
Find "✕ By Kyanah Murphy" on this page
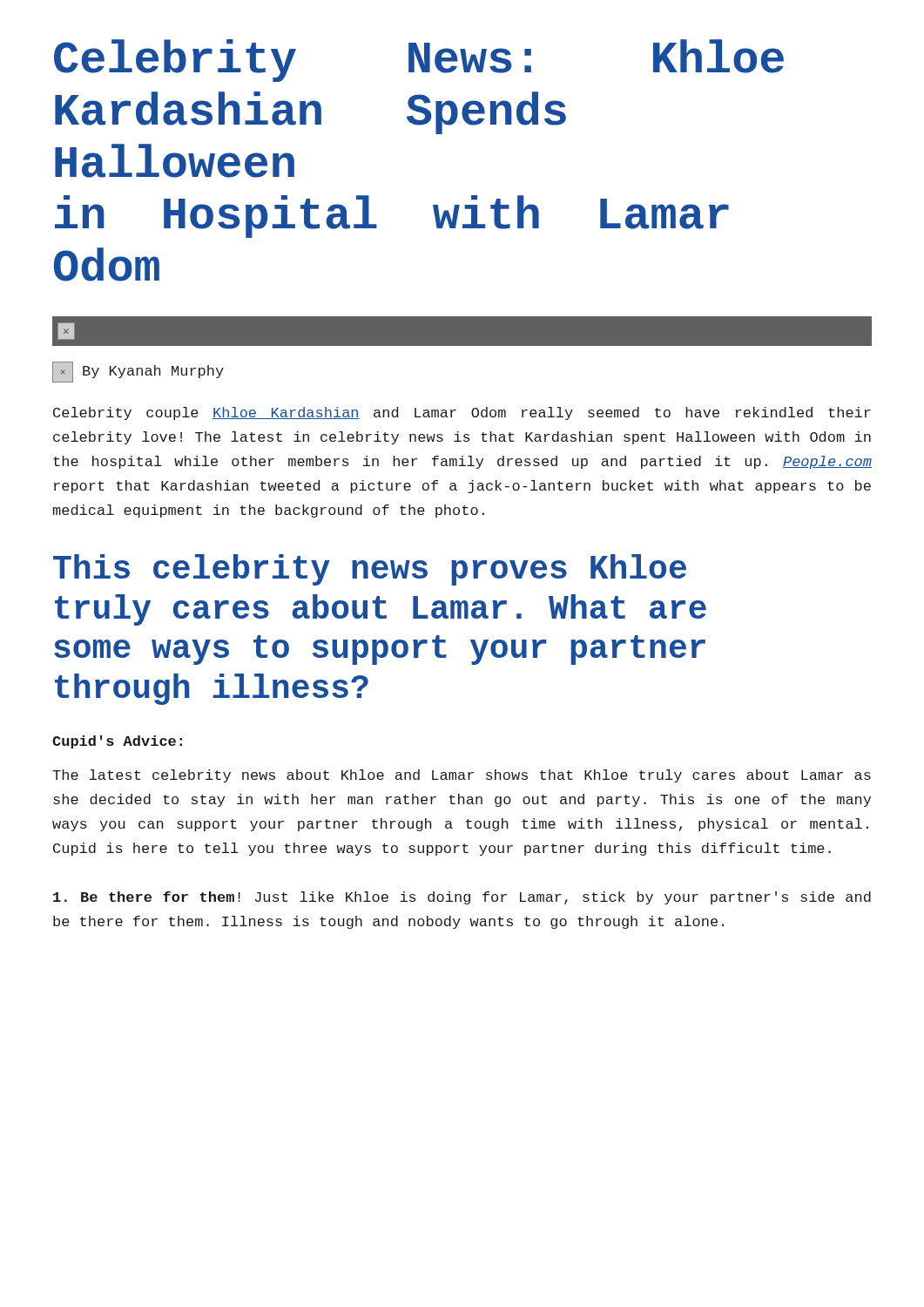coord(138,372)
